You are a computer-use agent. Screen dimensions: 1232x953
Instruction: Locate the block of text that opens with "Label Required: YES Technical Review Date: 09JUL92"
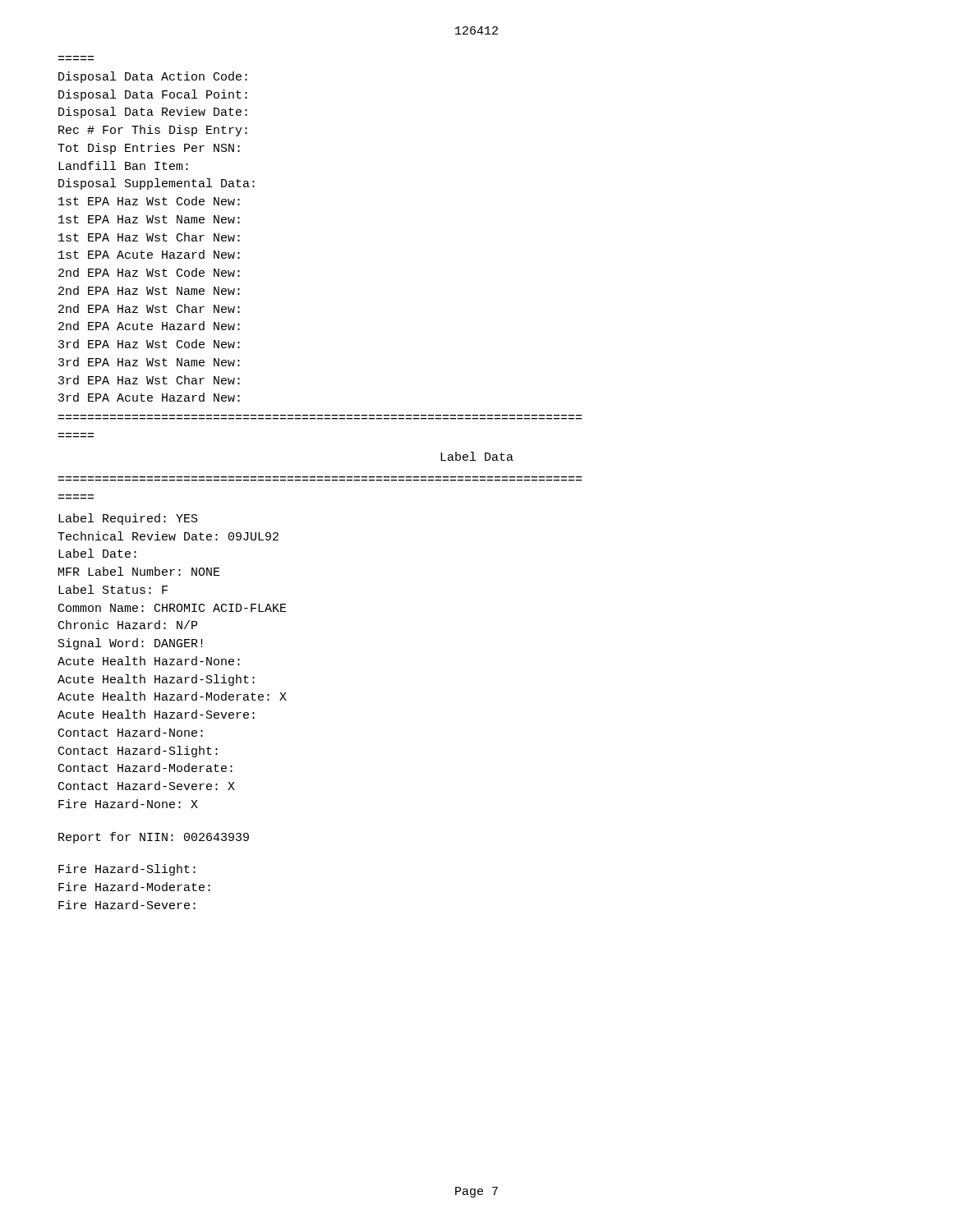tap(128, 519)
